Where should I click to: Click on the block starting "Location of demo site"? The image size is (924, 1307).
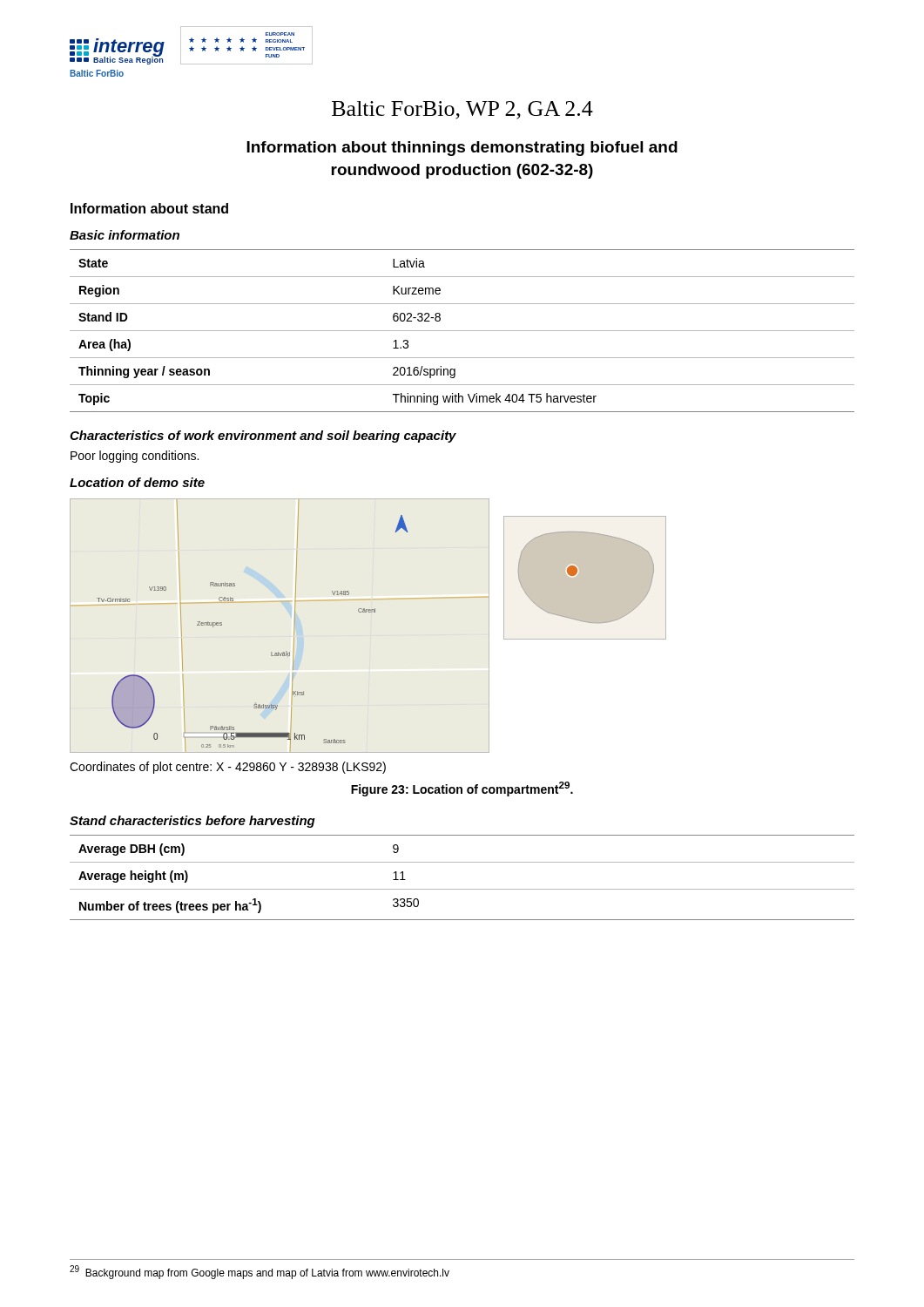point(137,482)
